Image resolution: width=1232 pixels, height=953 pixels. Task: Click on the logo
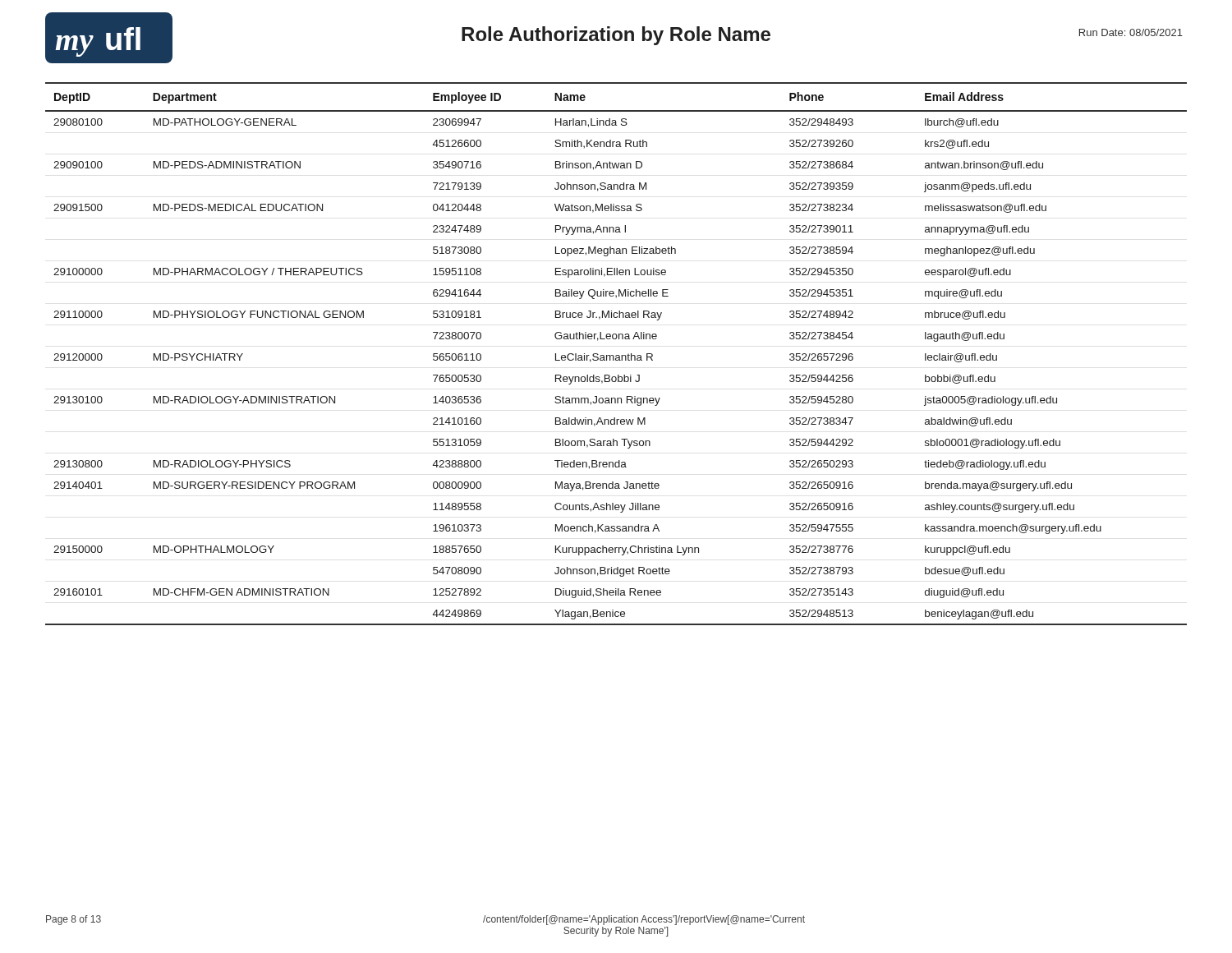[x=111, y=41]
